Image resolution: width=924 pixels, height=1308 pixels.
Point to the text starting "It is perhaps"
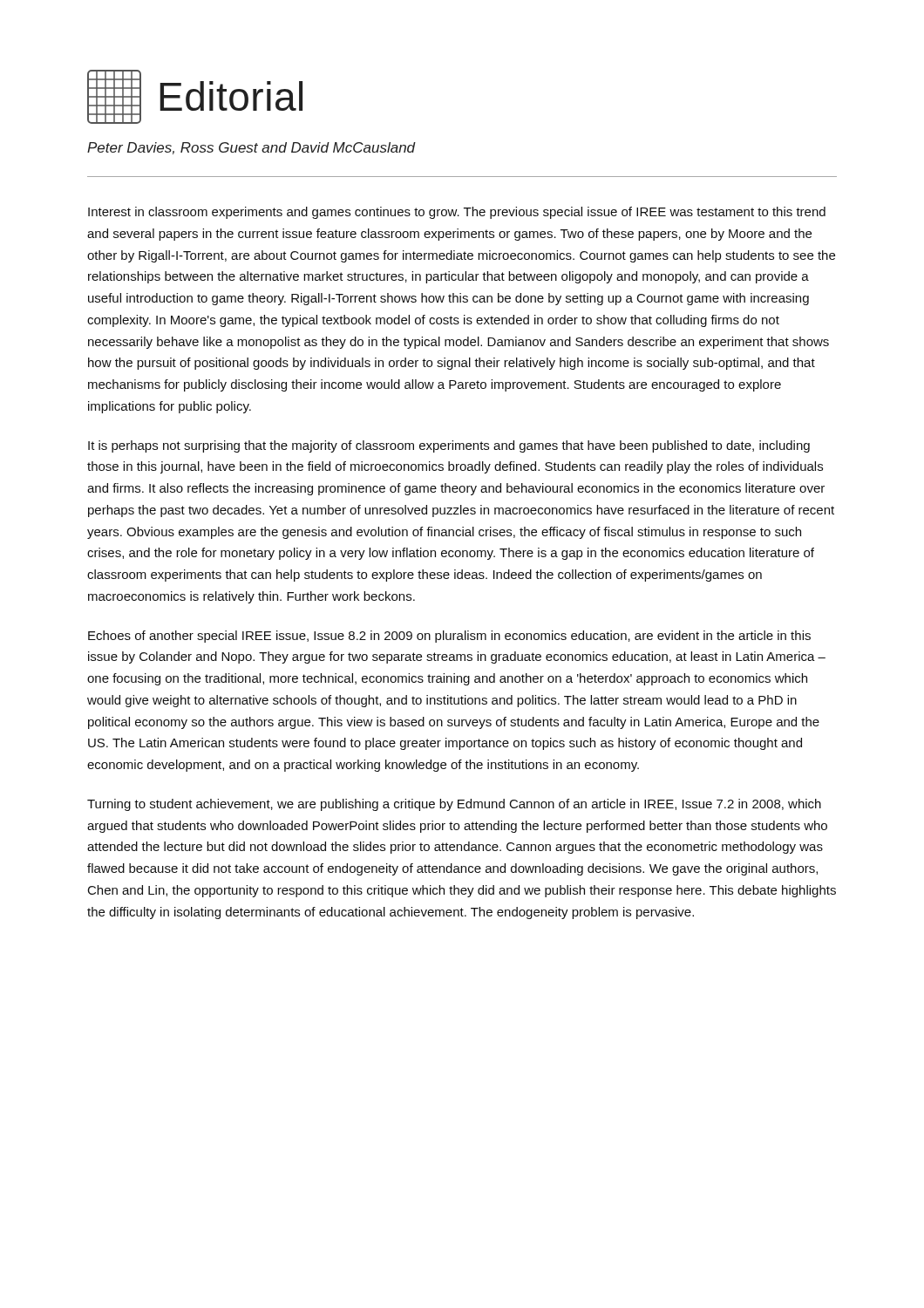[x=461, y=520]
